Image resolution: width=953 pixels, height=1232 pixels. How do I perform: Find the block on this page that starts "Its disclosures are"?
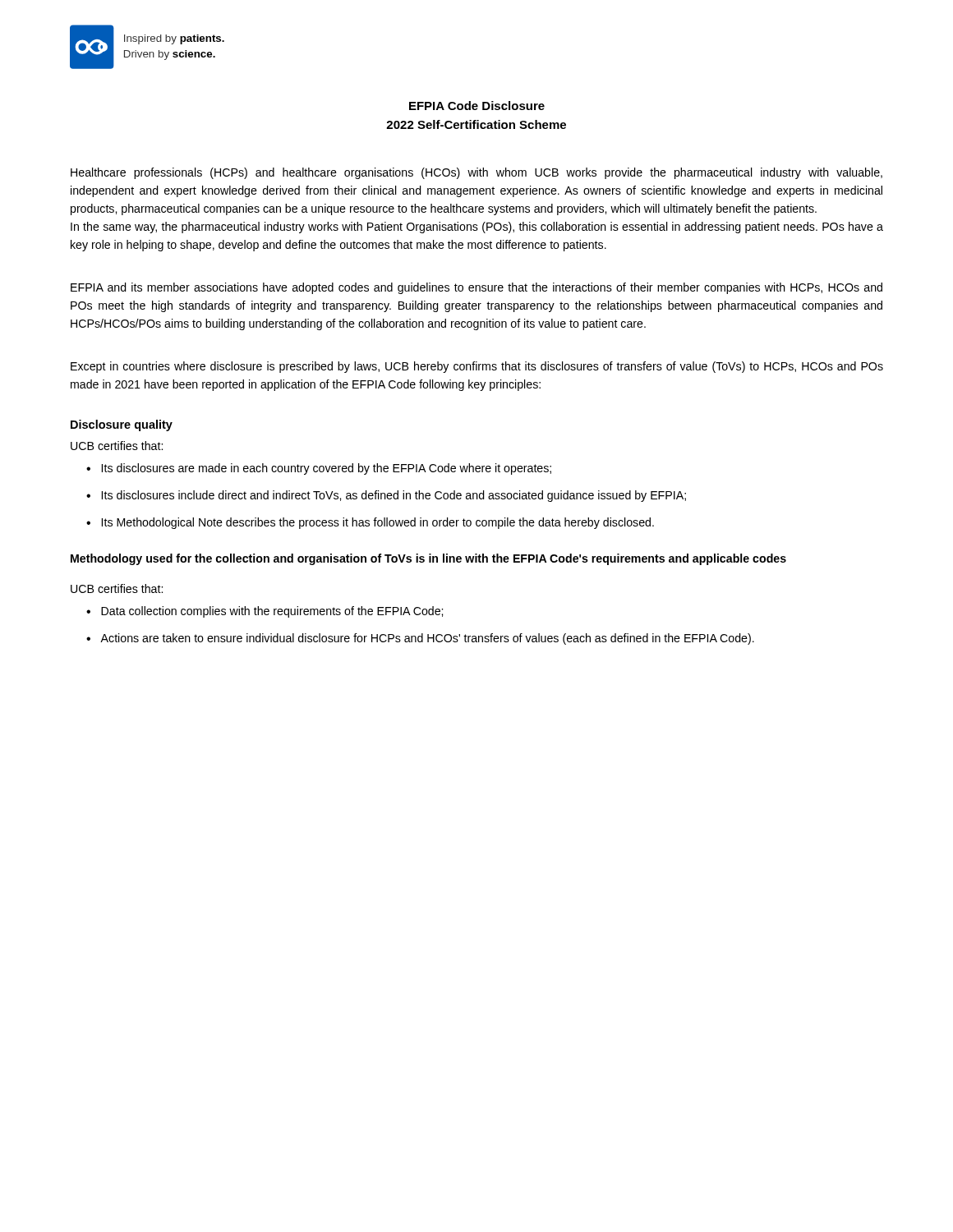(326, 468)
